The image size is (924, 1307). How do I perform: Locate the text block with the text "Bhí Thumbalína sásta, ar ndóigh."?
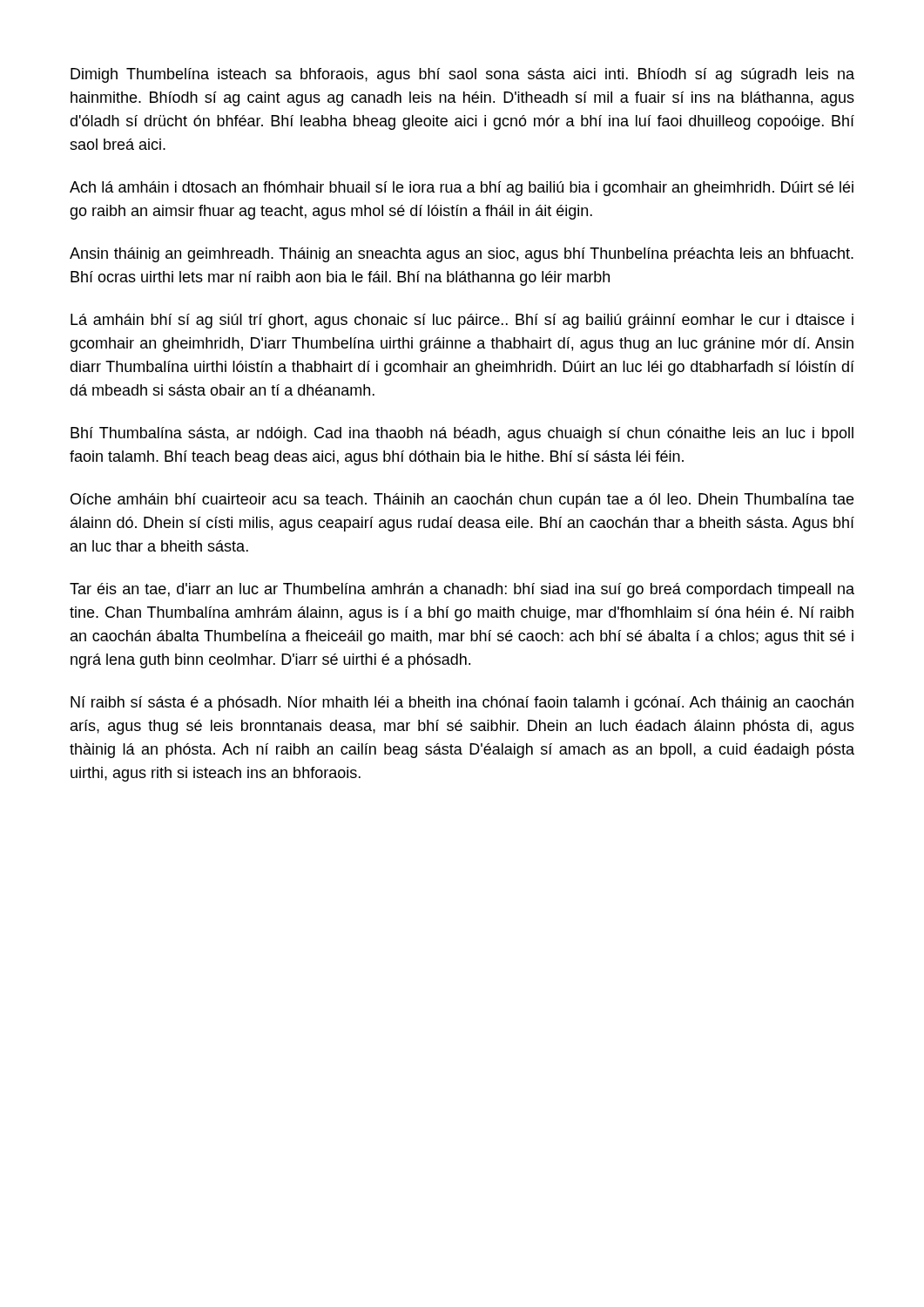(462, 445)
